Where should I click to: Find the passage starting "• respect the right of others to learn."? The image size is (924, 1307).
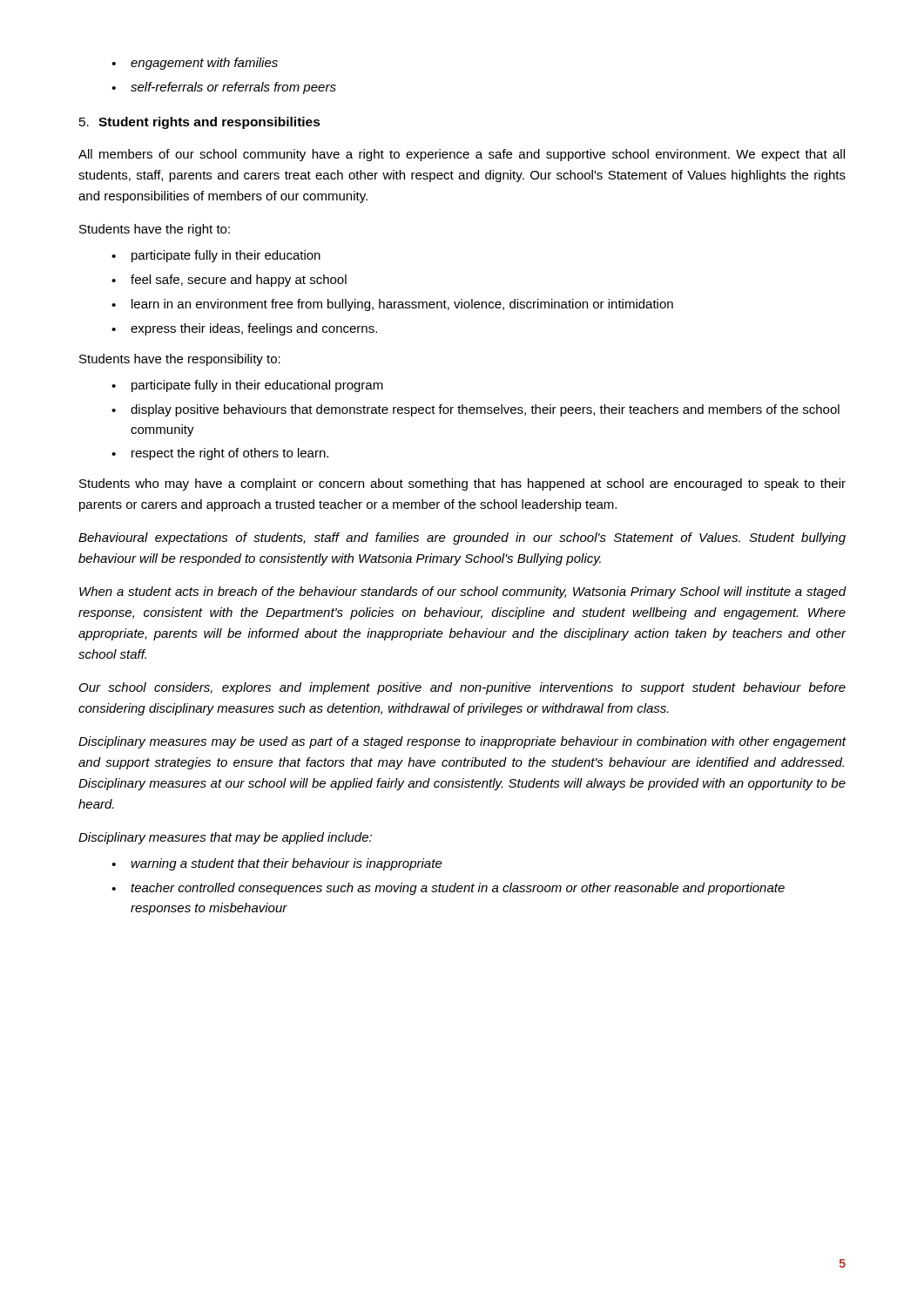tap(220, 454)
